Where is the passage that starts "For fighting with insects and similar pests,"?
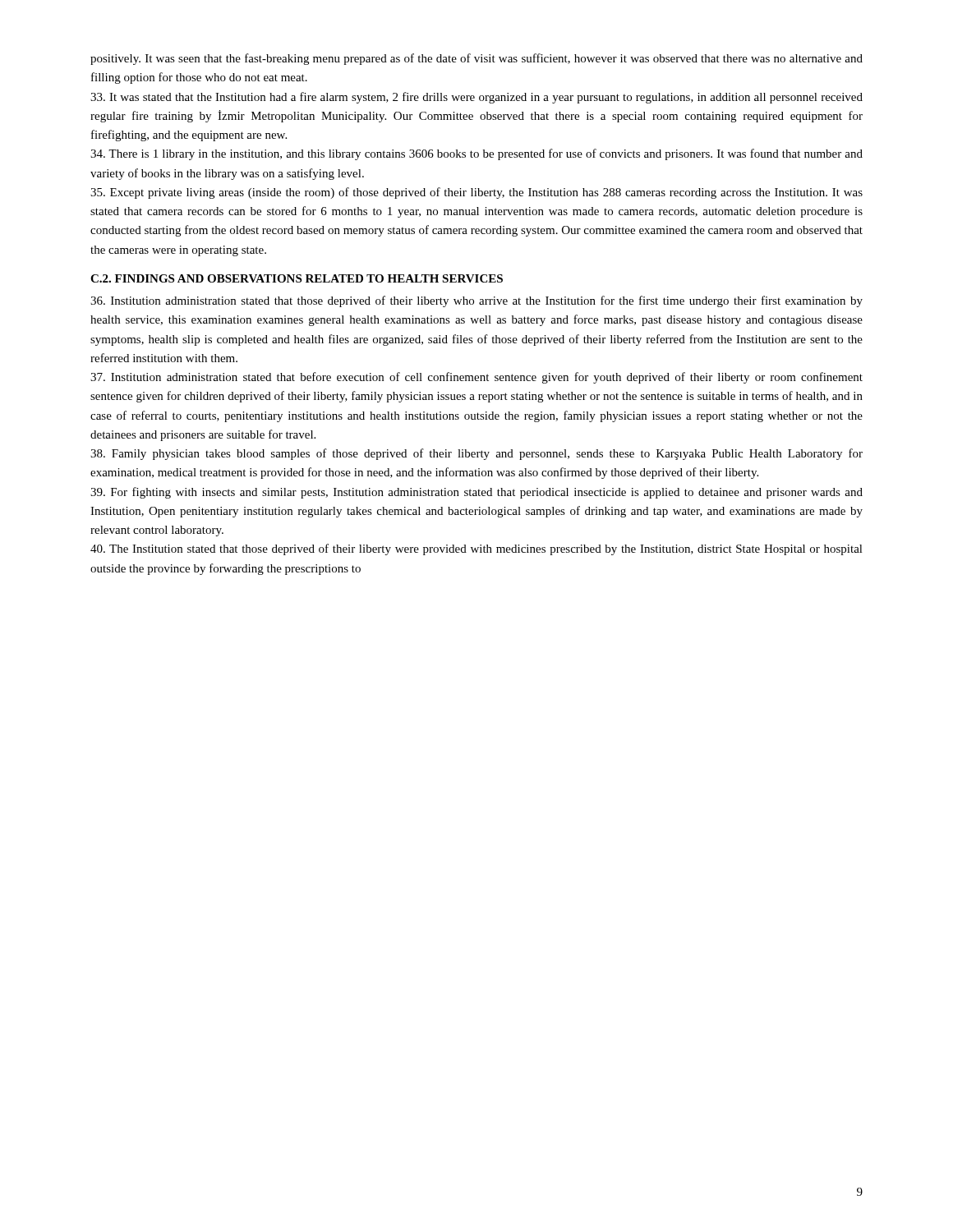Viewport: 953px width, 1232px height. (476, 511)
